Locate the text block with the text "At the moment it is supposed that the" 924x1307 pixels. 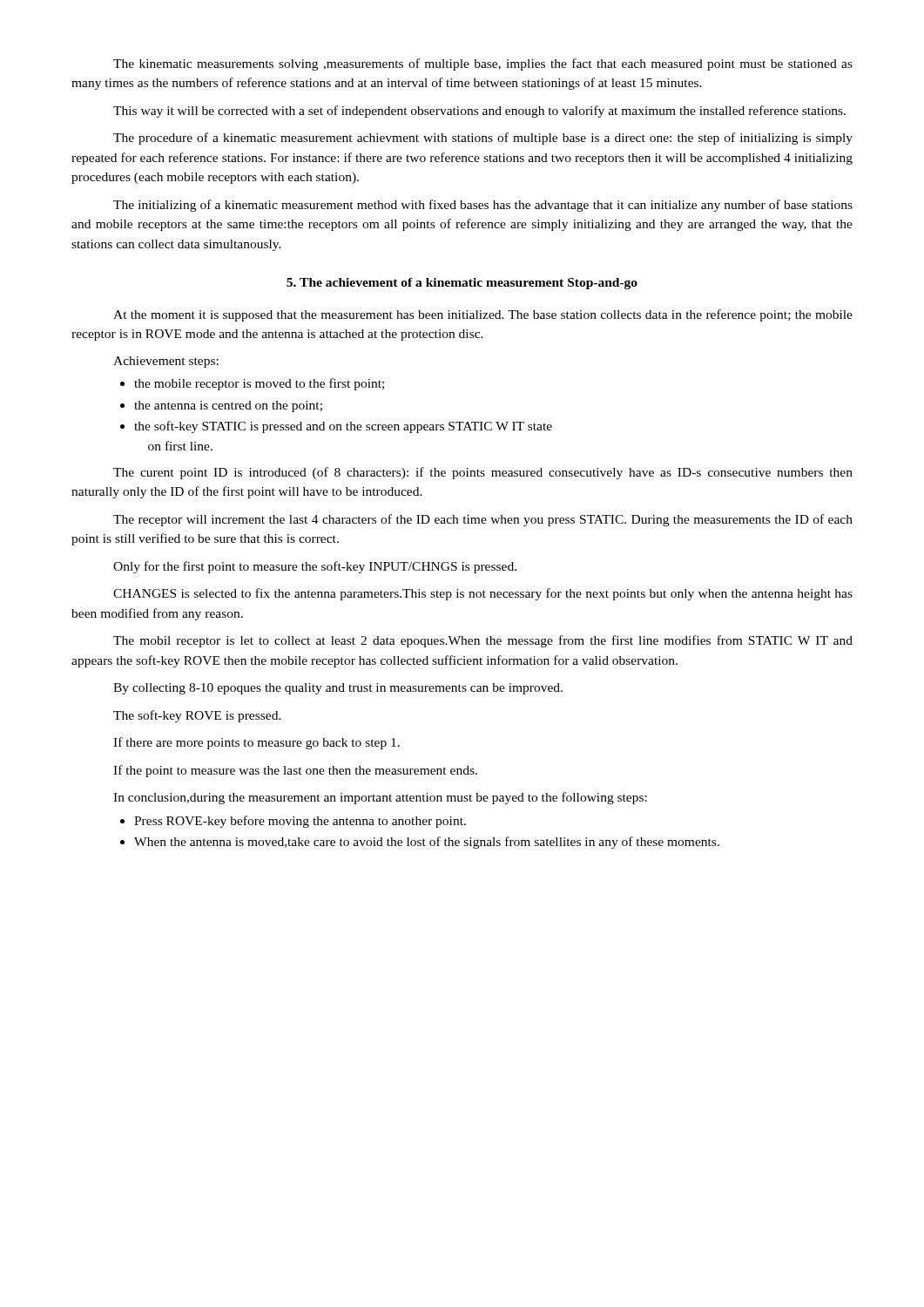[x=462, y=324]
